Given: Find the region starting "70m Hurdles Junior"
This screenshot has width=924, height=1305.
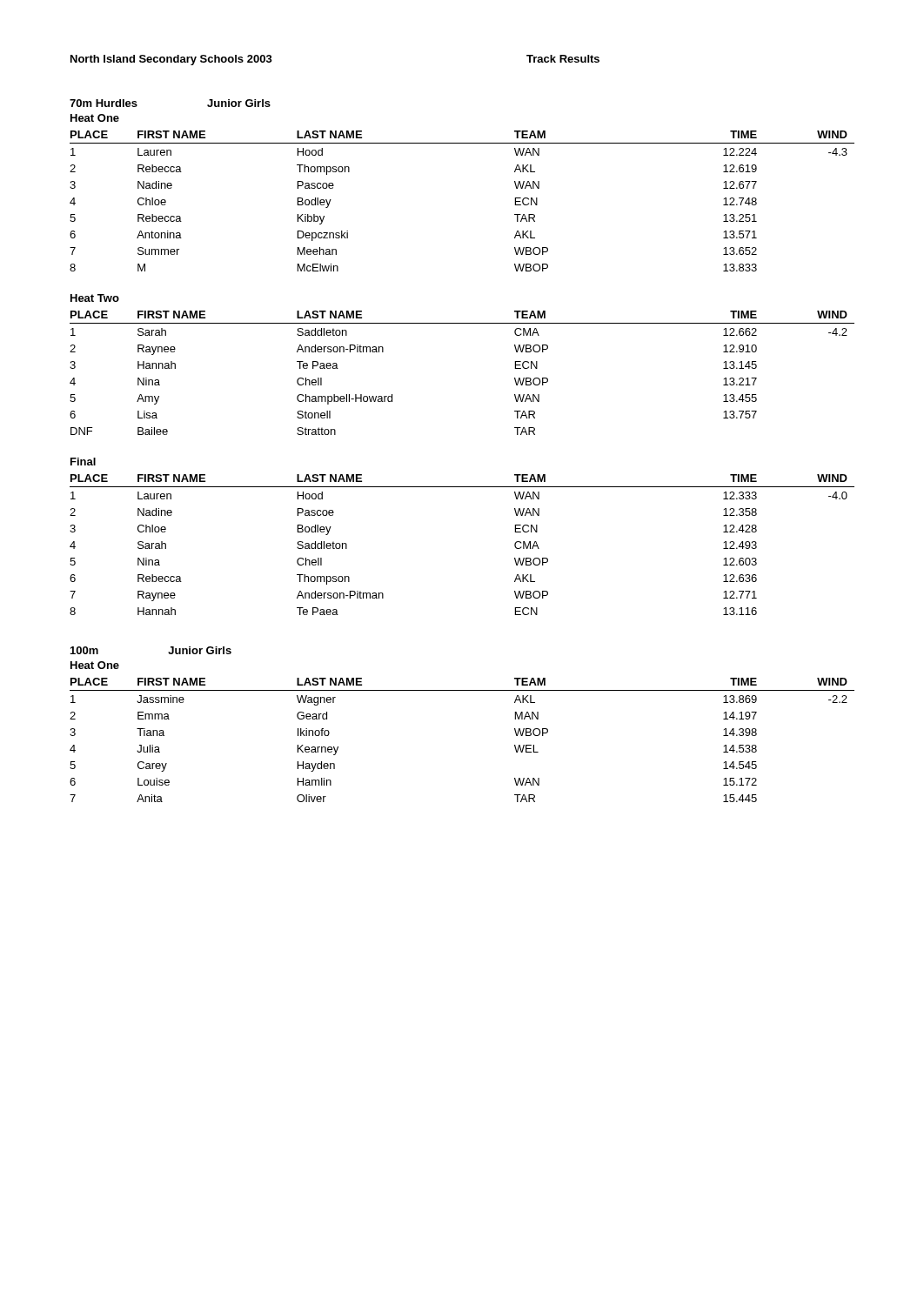Looking at the screenshot, I should (x=106, y=103).
